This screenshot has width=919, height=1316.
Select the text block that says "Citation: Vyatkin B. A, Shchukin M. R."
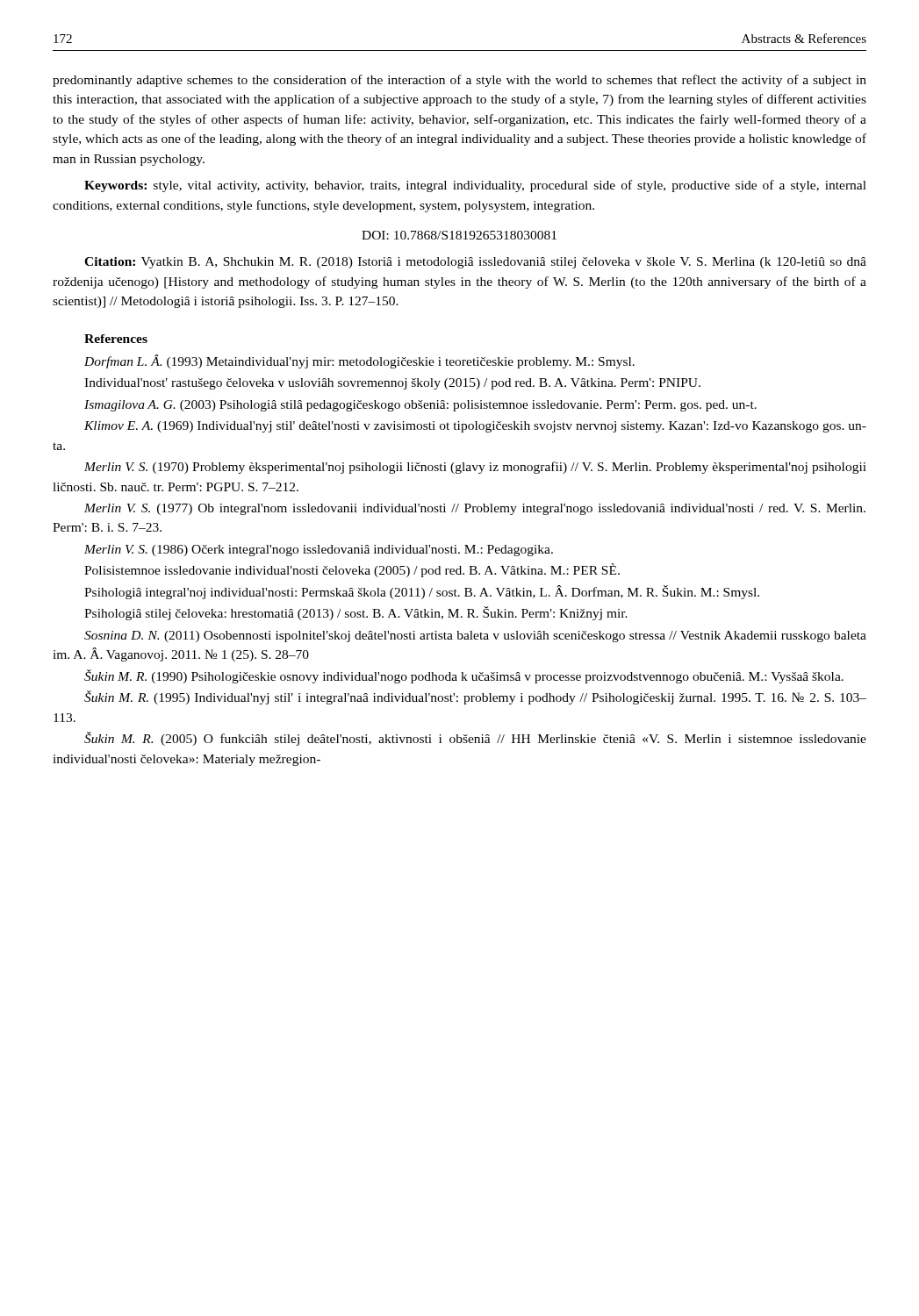[460, 281]
